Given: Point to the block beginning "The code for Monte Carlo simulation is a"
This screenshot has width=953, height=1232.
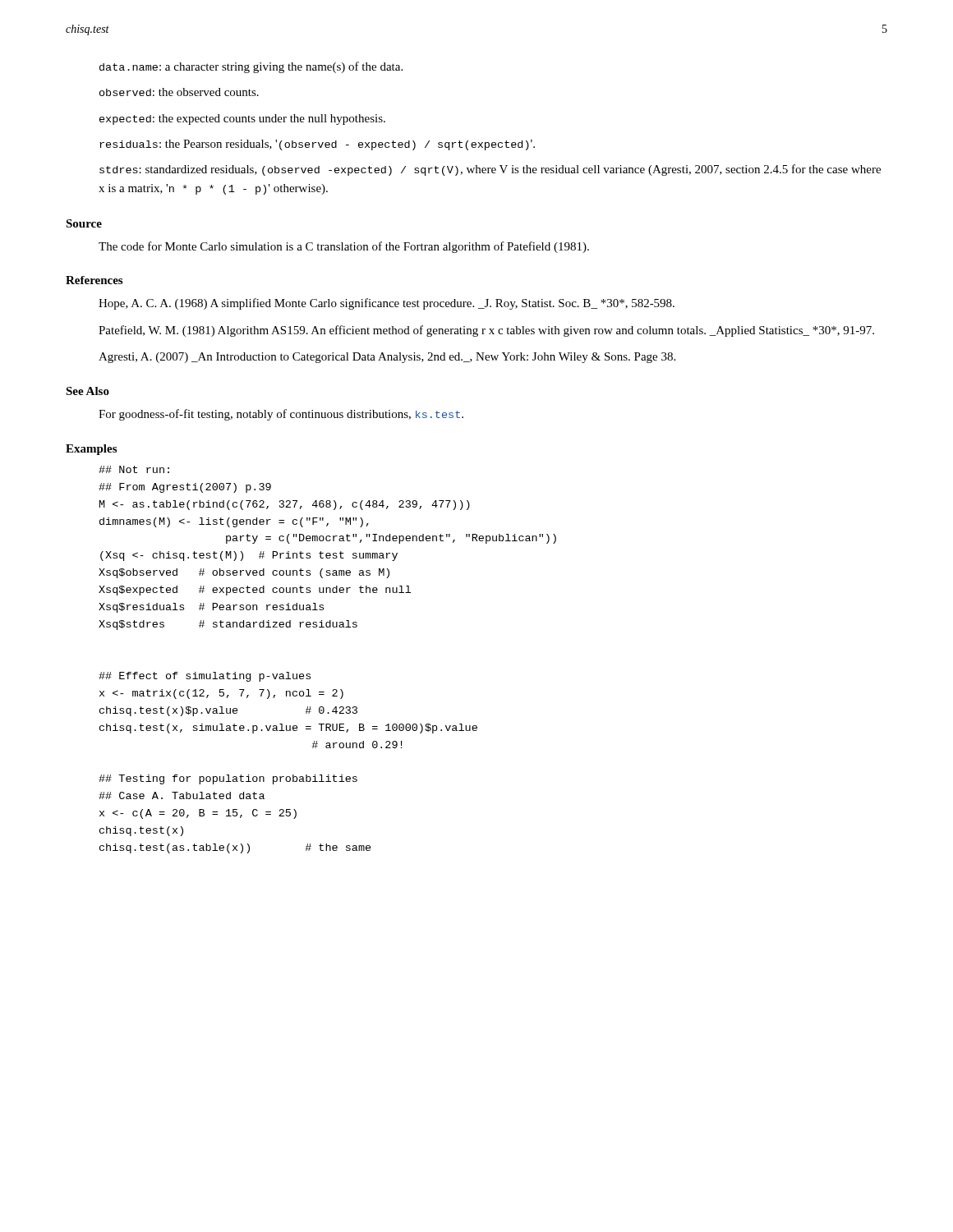Looking at the screenshot, I should 344,246.
